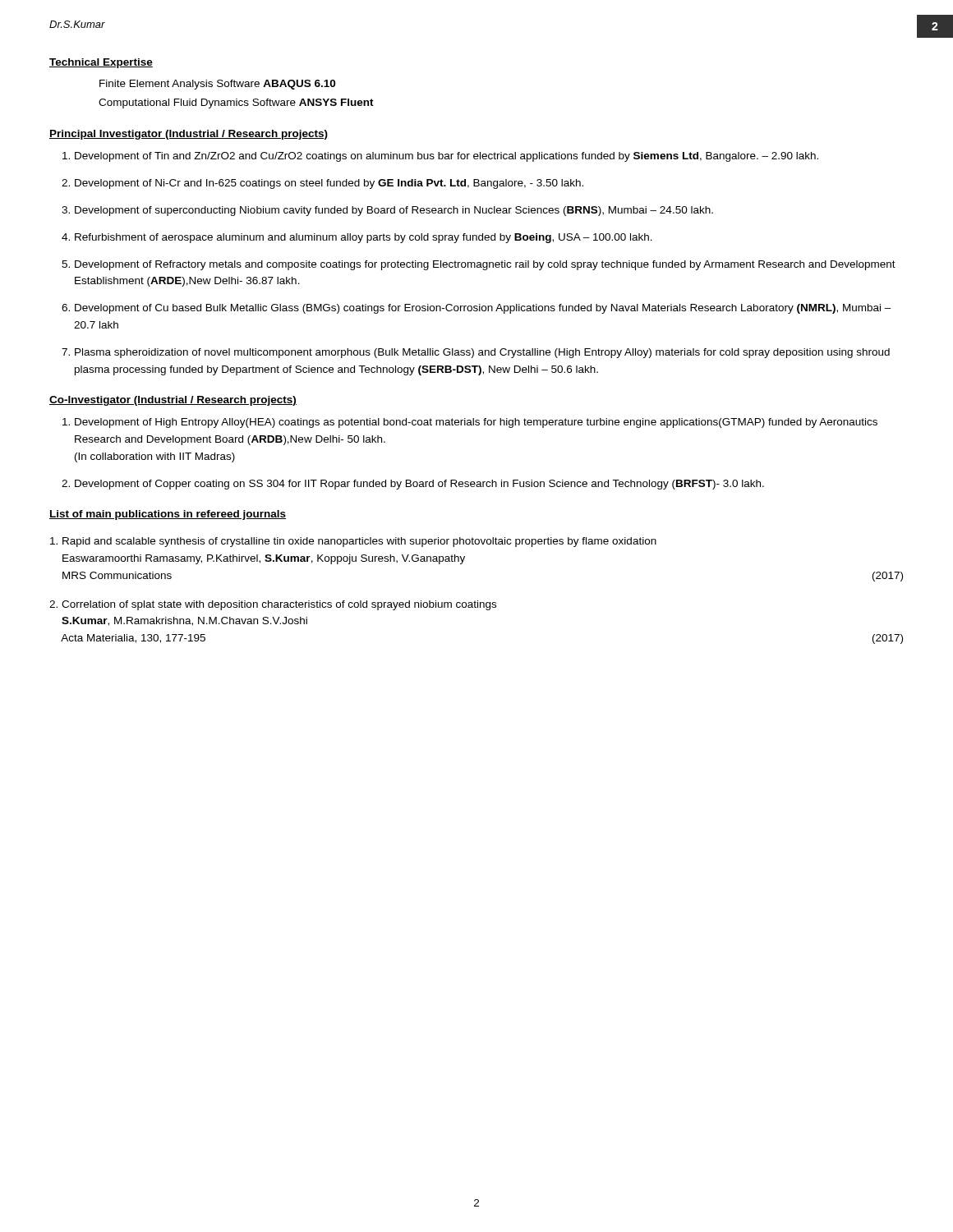Locate the text "Technical Expertise"
Viewport: 953px width, 1232px height.
tap(101, 62)
